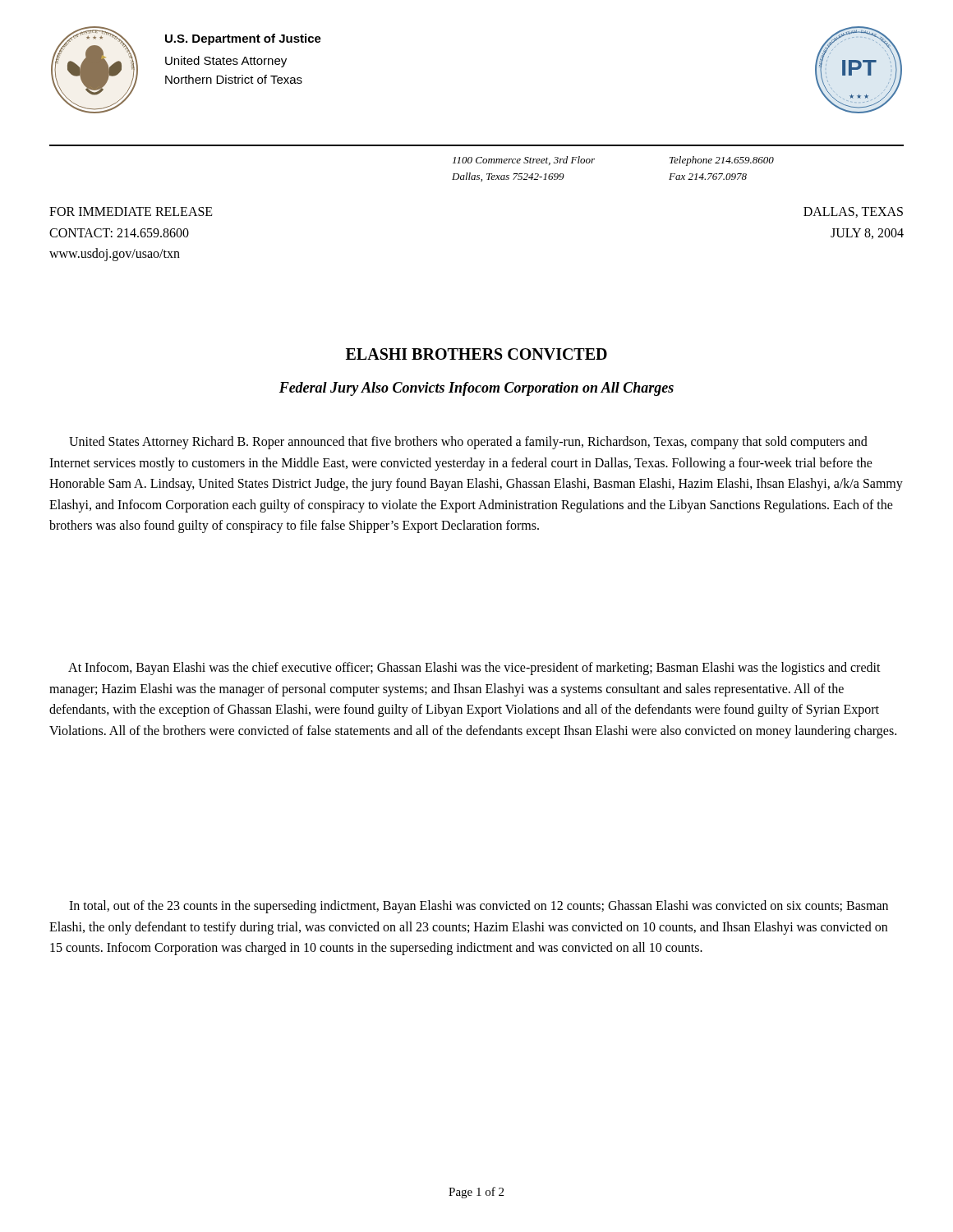
Task: Where is the passage that starts "United States Attorney Richard B."?
Action: [476, 483]
